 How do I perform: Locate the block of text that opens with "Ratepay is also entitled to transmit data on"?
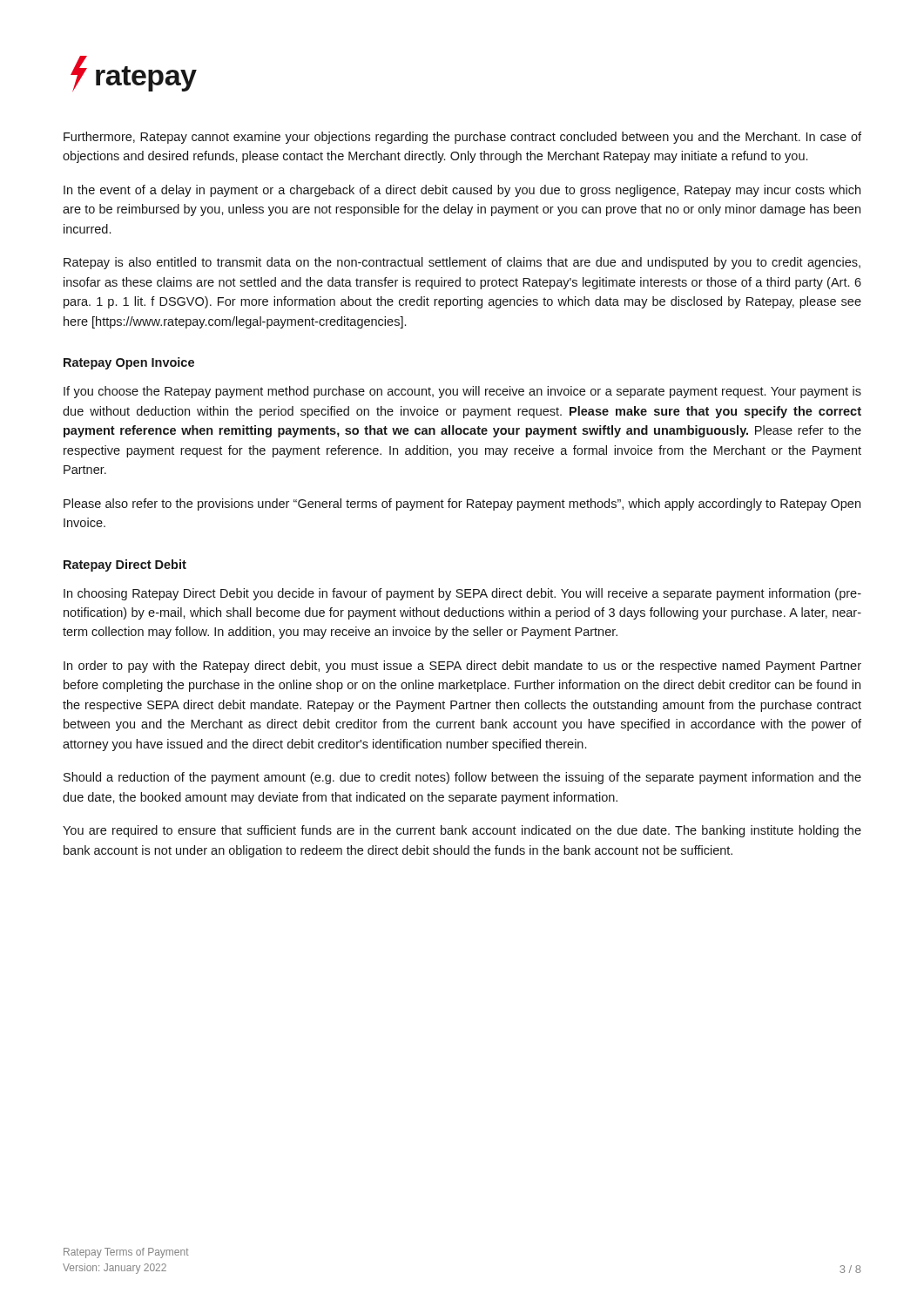click(x=462, y=292)
